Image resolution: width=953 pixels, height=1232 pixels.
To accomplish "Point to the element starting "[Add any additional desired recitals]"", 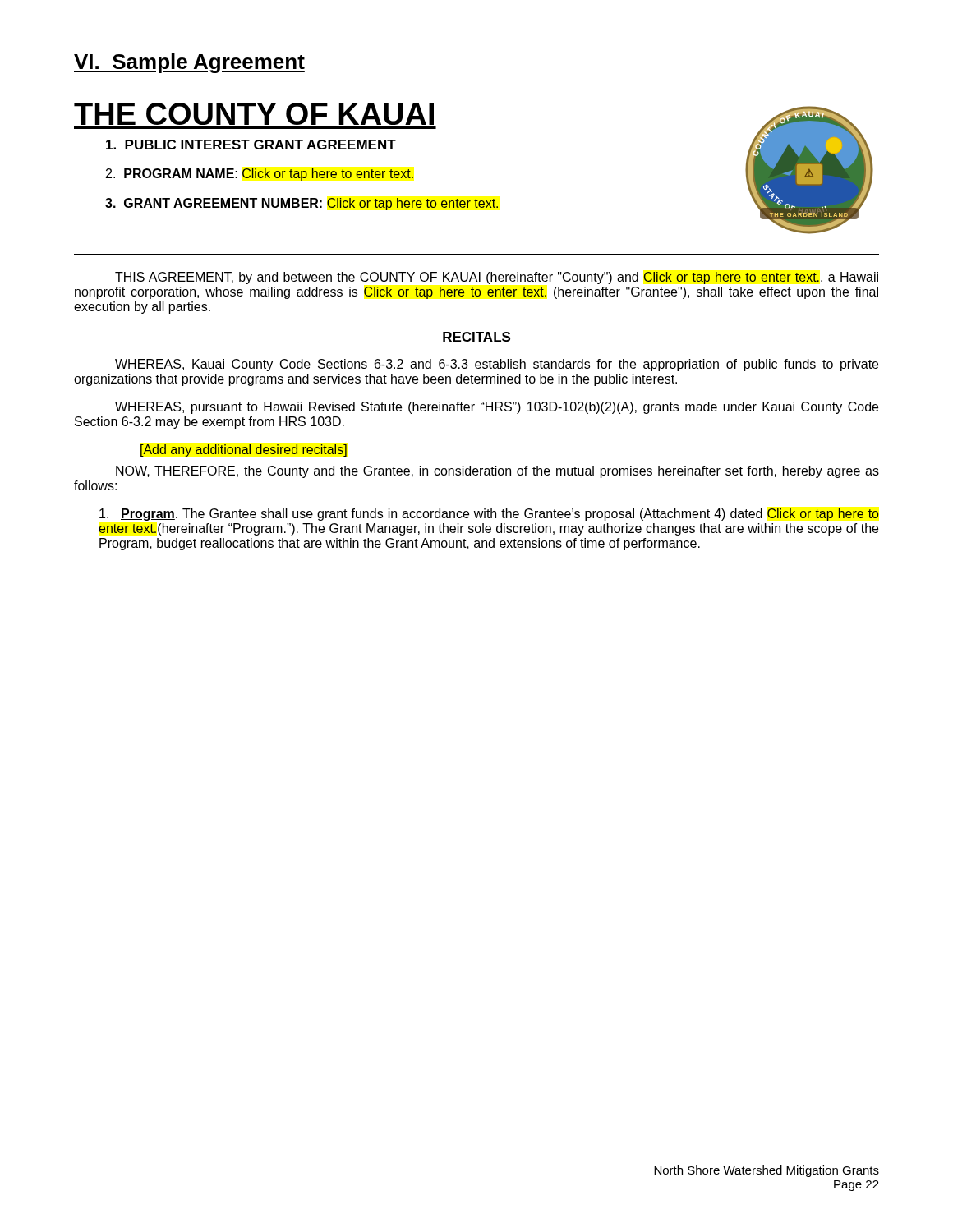I will coord(243,450).
